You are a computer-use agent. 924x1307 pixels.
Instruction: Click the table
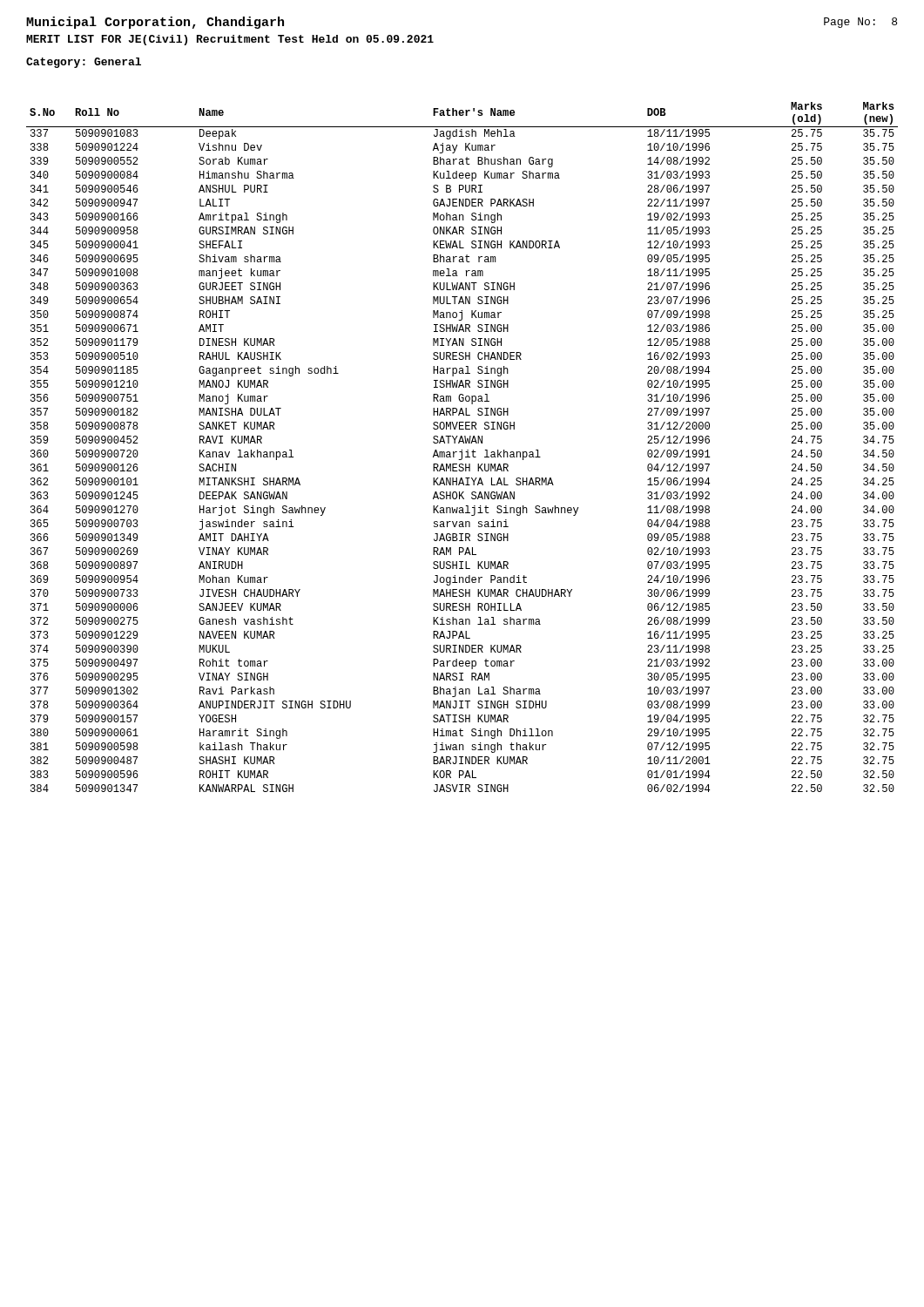(x=462, y=448)
